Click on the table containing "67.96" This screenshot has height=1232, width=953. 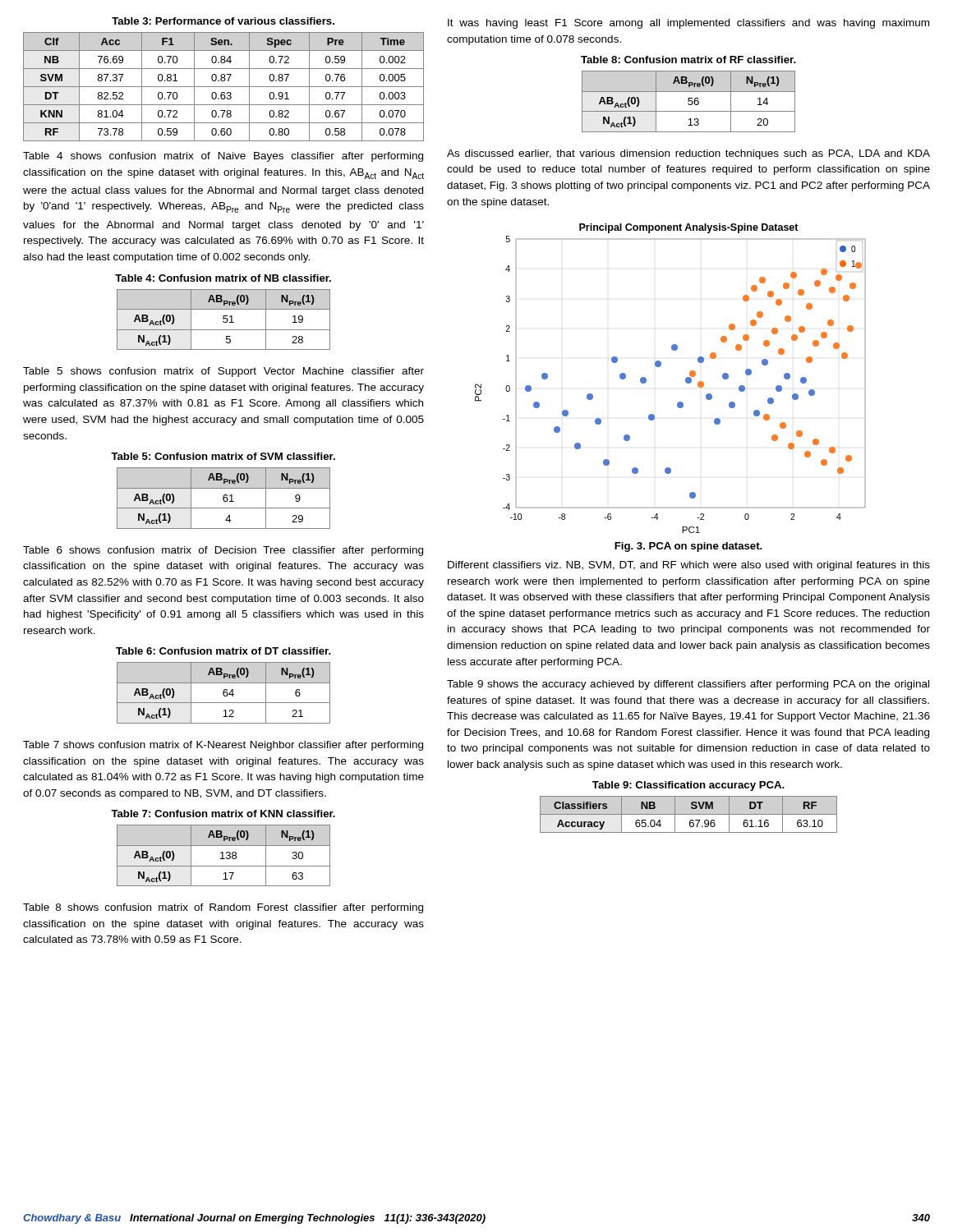688,815
